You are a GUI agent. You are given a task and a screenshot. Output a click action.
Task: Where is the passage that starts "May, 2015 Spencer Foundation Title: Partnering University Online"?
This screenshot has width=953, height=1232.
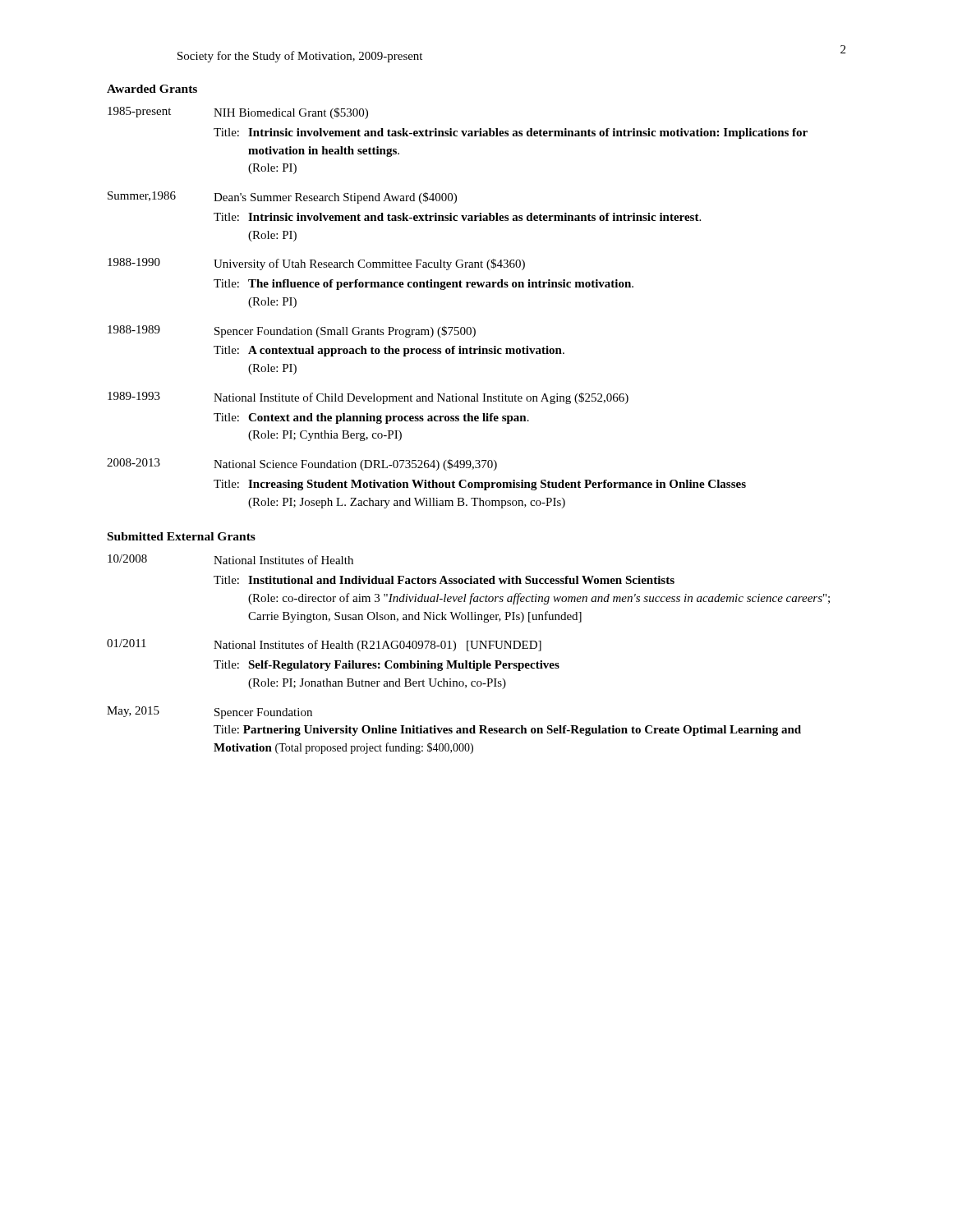tap(476, 730)
